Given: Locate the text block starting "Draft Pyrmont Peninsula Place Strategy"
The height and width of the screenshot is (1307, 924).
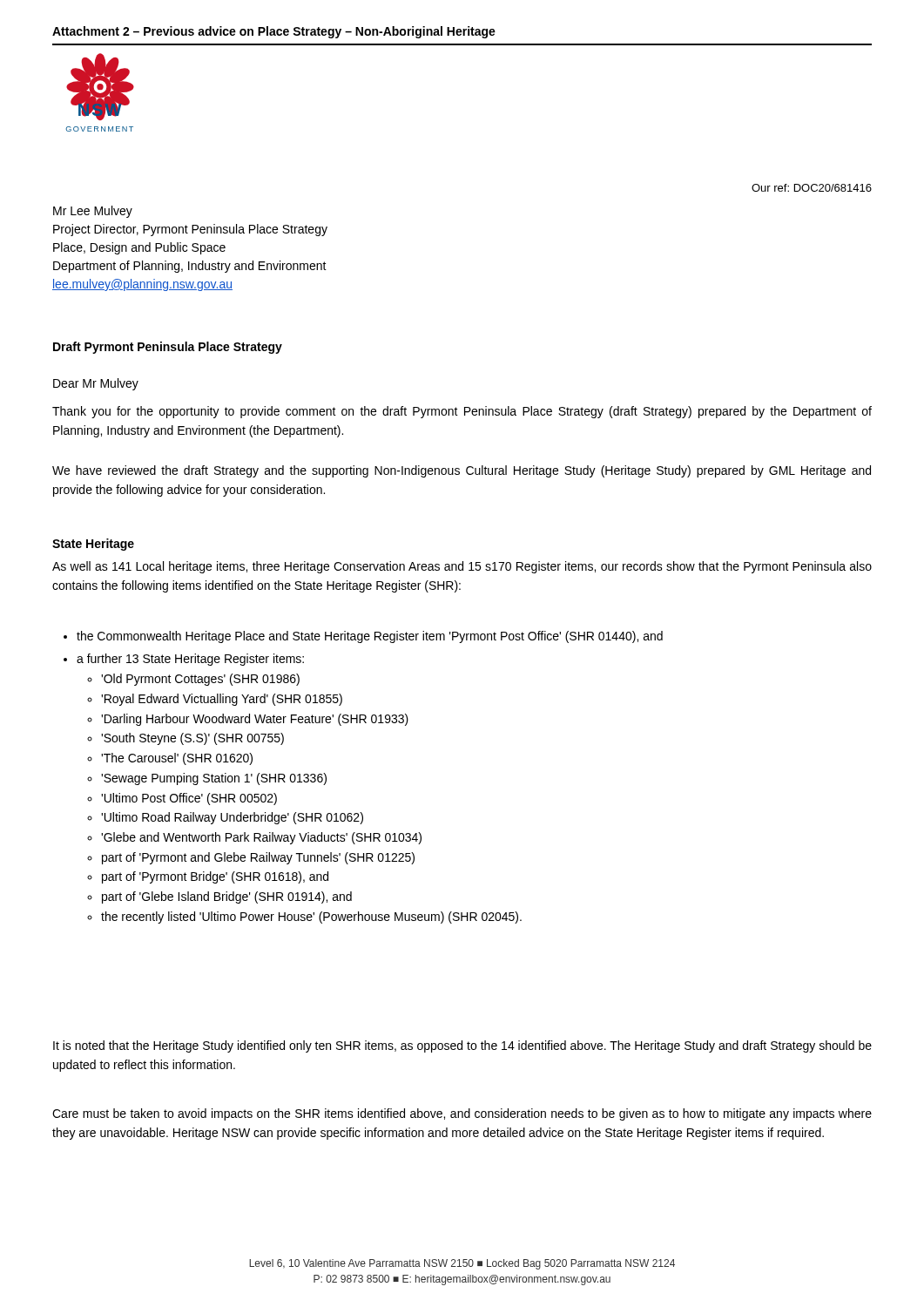Looking at the screenshot, I should 167,347.
